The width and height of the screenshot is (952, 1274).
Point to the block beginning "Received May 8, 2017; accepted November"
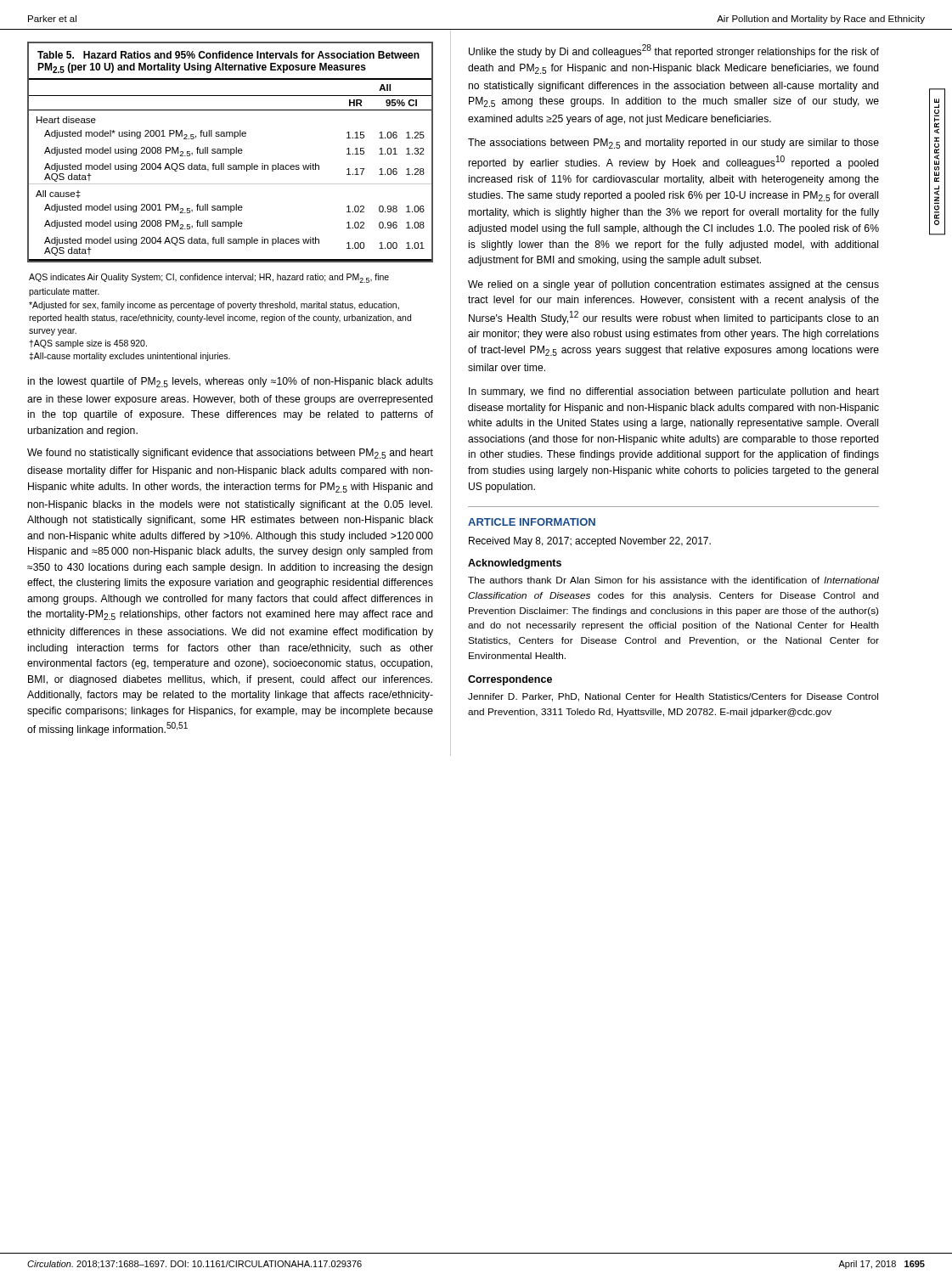590,541
